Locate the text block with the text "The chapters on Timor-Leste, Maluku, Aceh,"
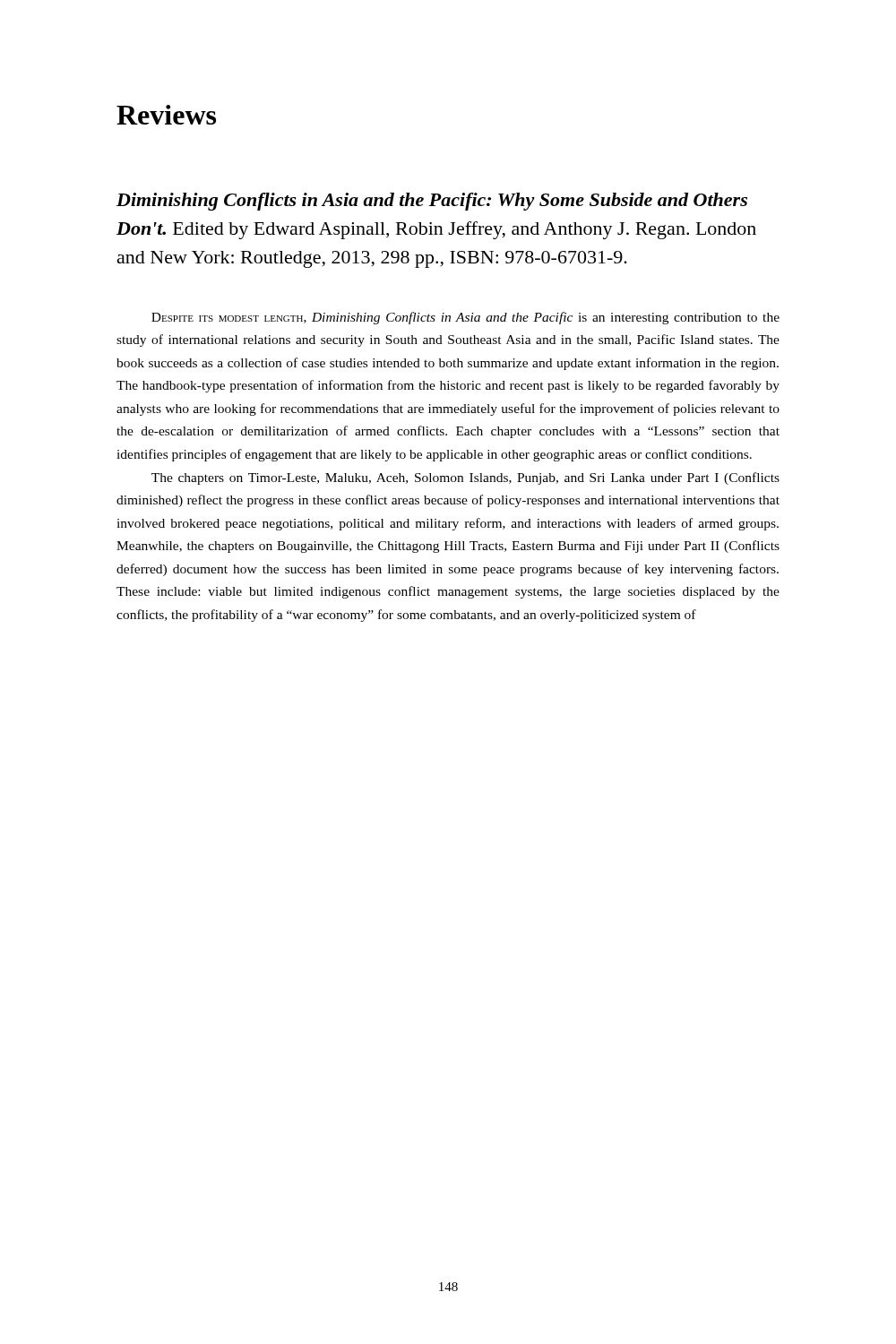 point(448,546)
